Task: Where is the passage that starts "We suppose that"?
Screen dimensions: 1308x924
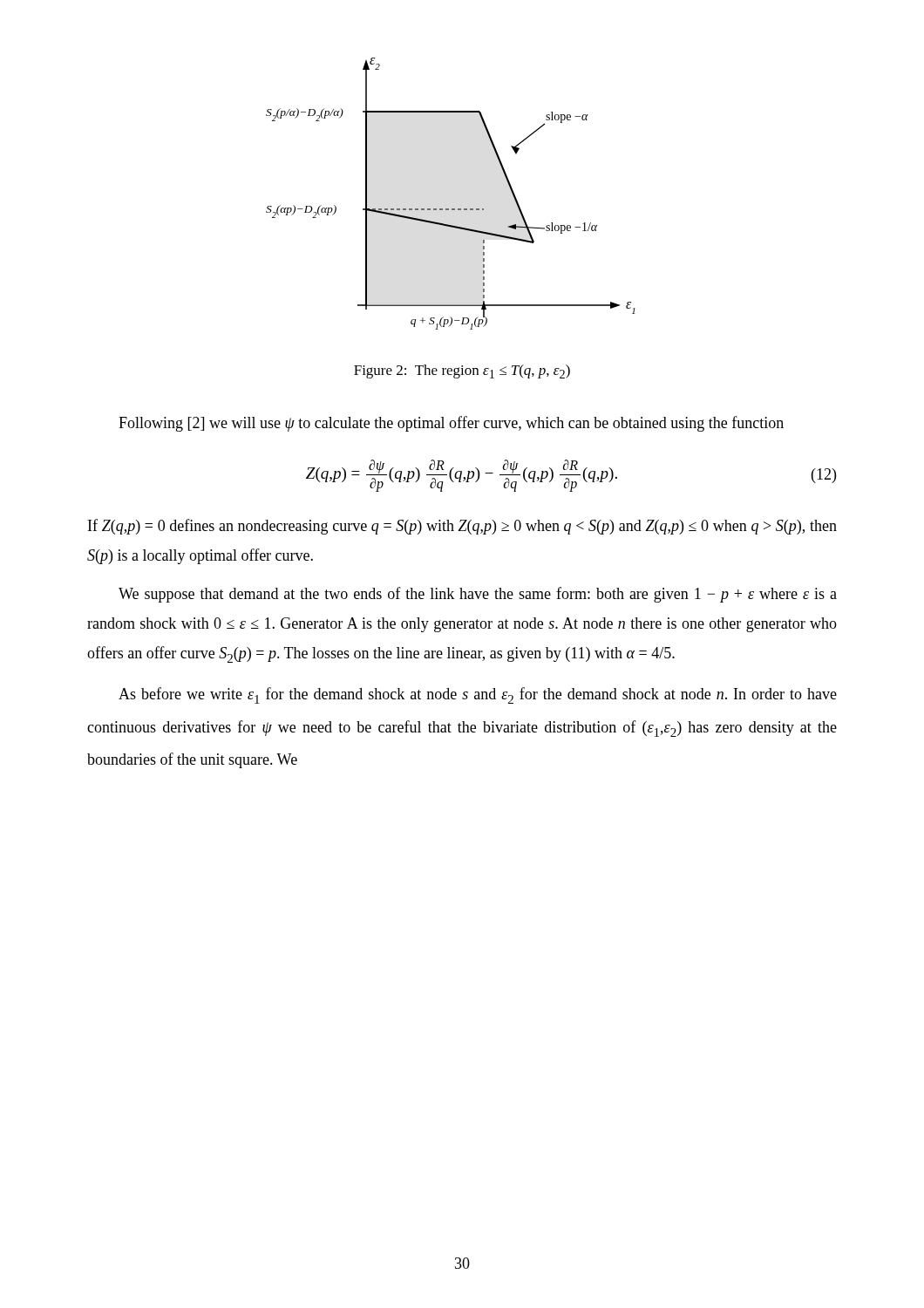Action: click(x=462, y=625)
